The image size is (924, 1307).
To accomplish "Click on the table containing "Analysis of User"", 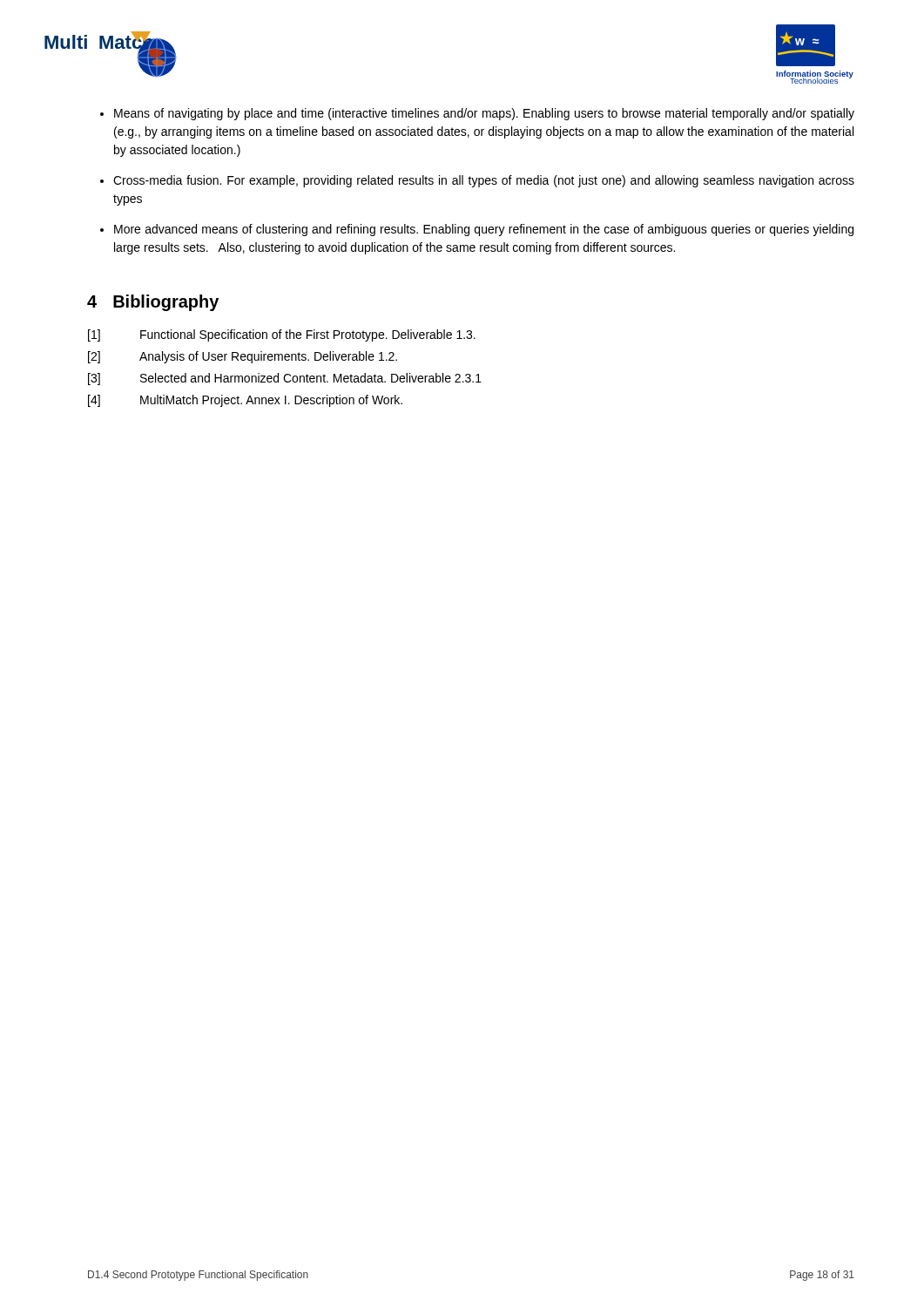I will click(471, 368).
